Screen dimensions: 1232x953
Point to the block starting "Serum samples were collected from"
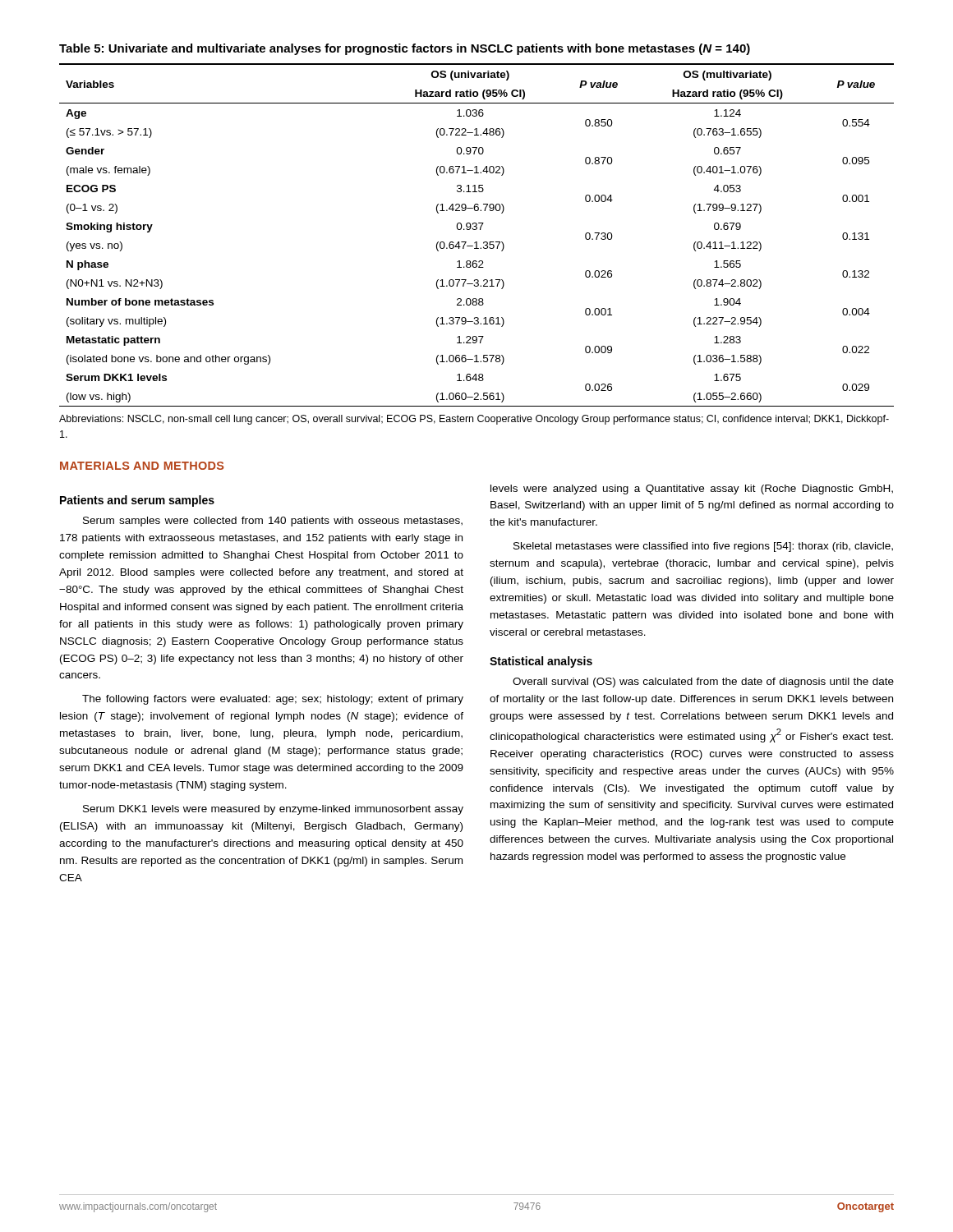[x=261, y=700]
